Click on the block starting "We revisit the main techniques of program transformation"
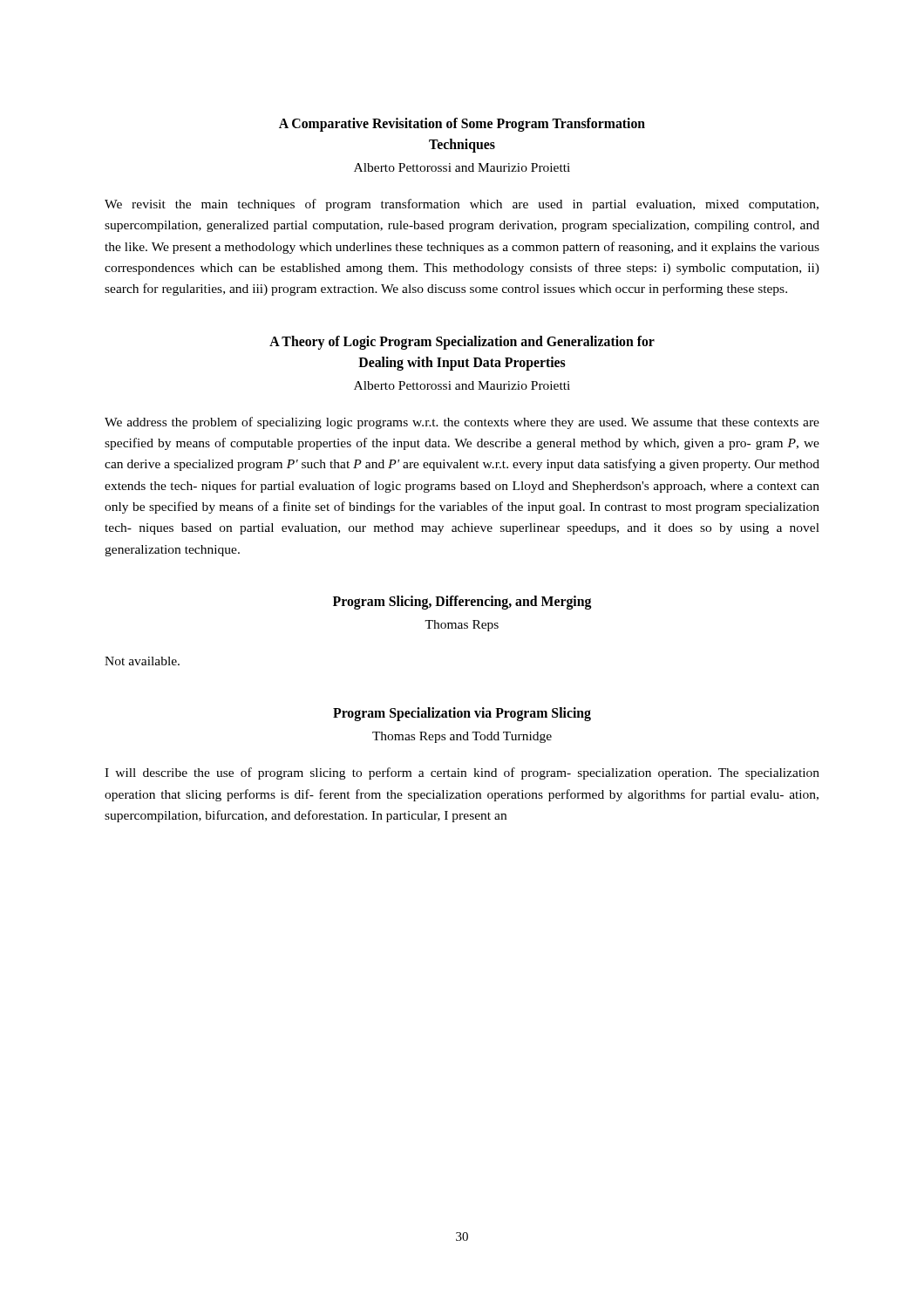 462,246
